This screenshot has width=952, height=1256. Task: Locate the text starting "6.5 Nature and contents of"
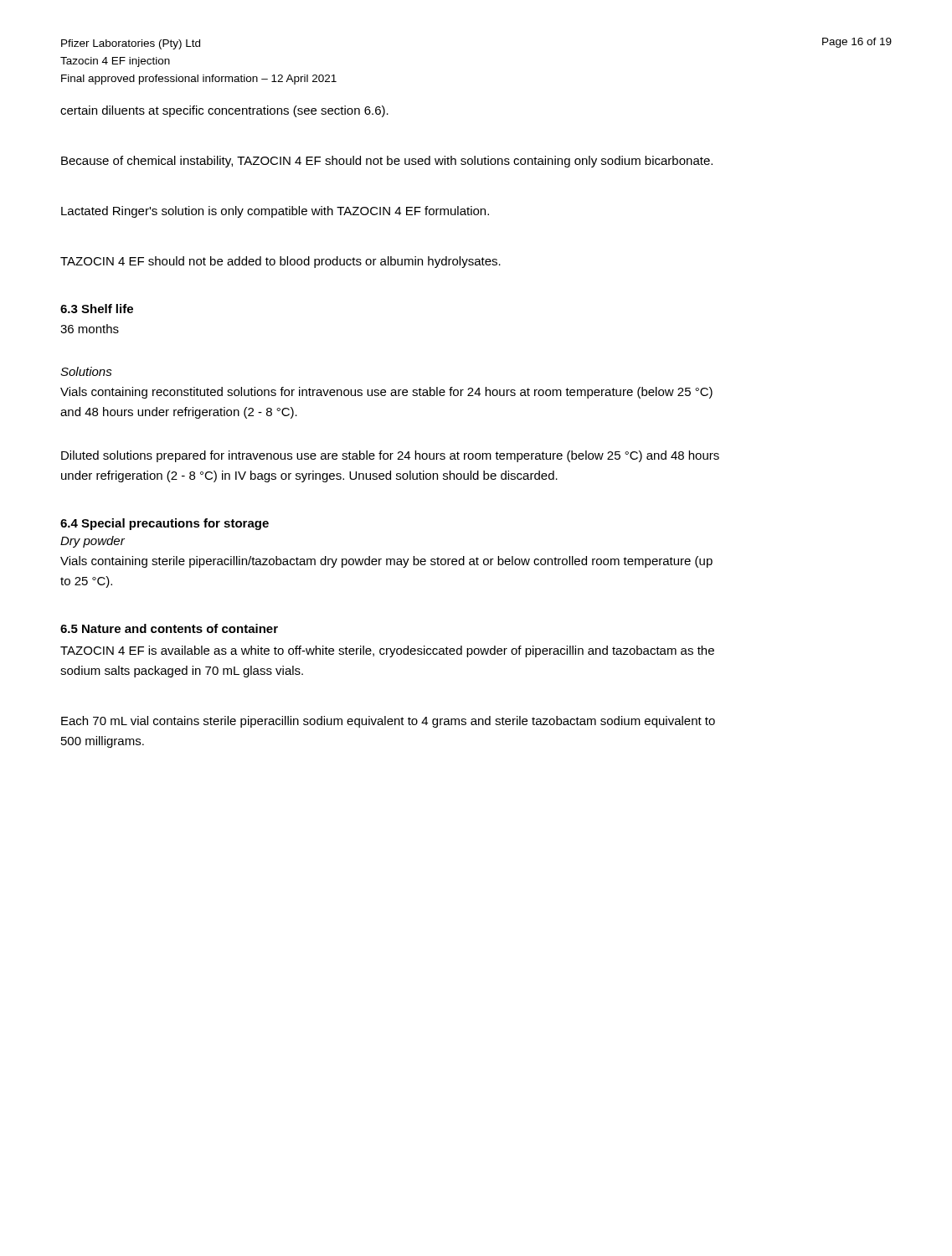coord(169,628)
